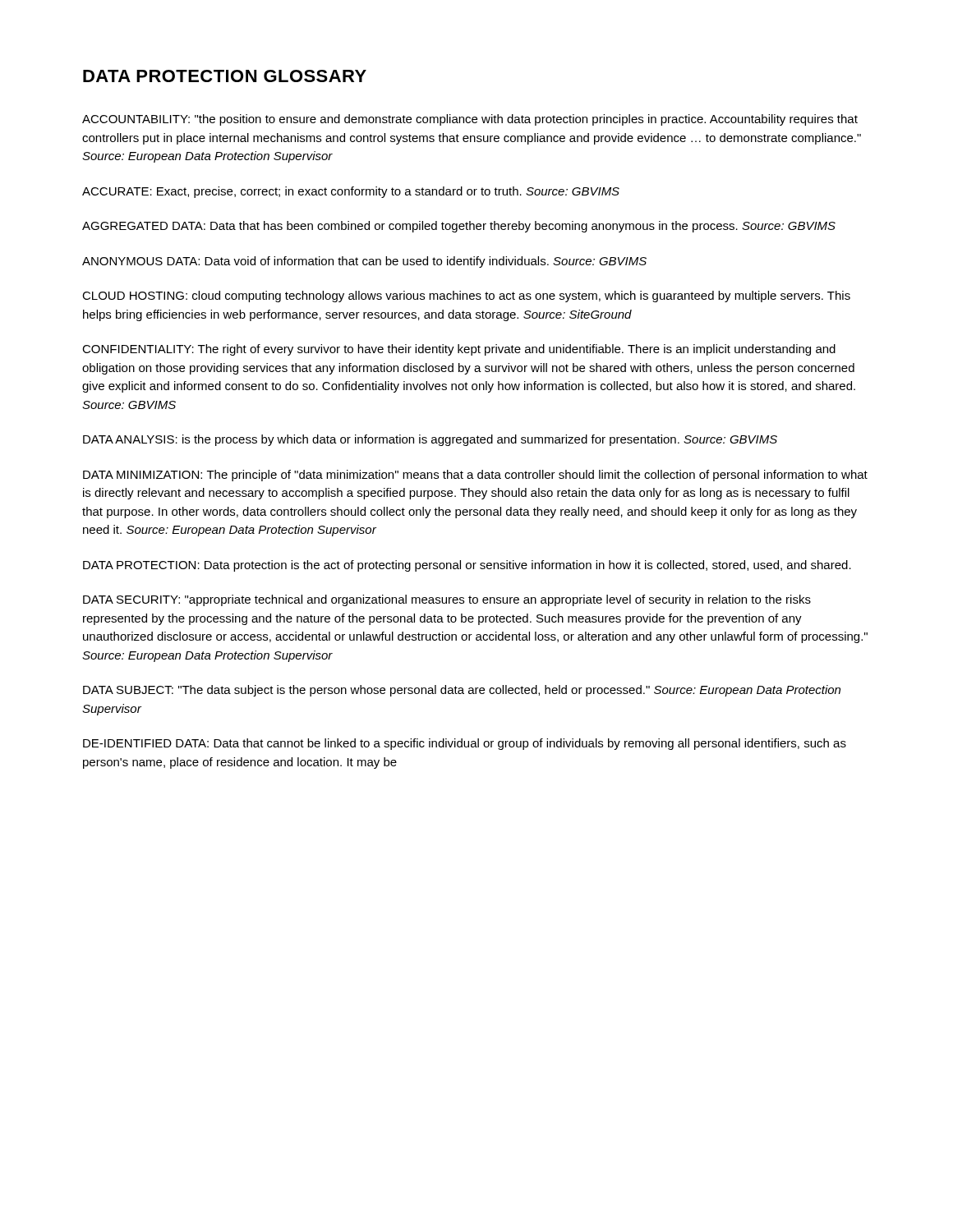Click on the element starting "DATA ANALYSIS: is"
The image size is (953, 1232).
pyautogui.click(x=476, y=440)
